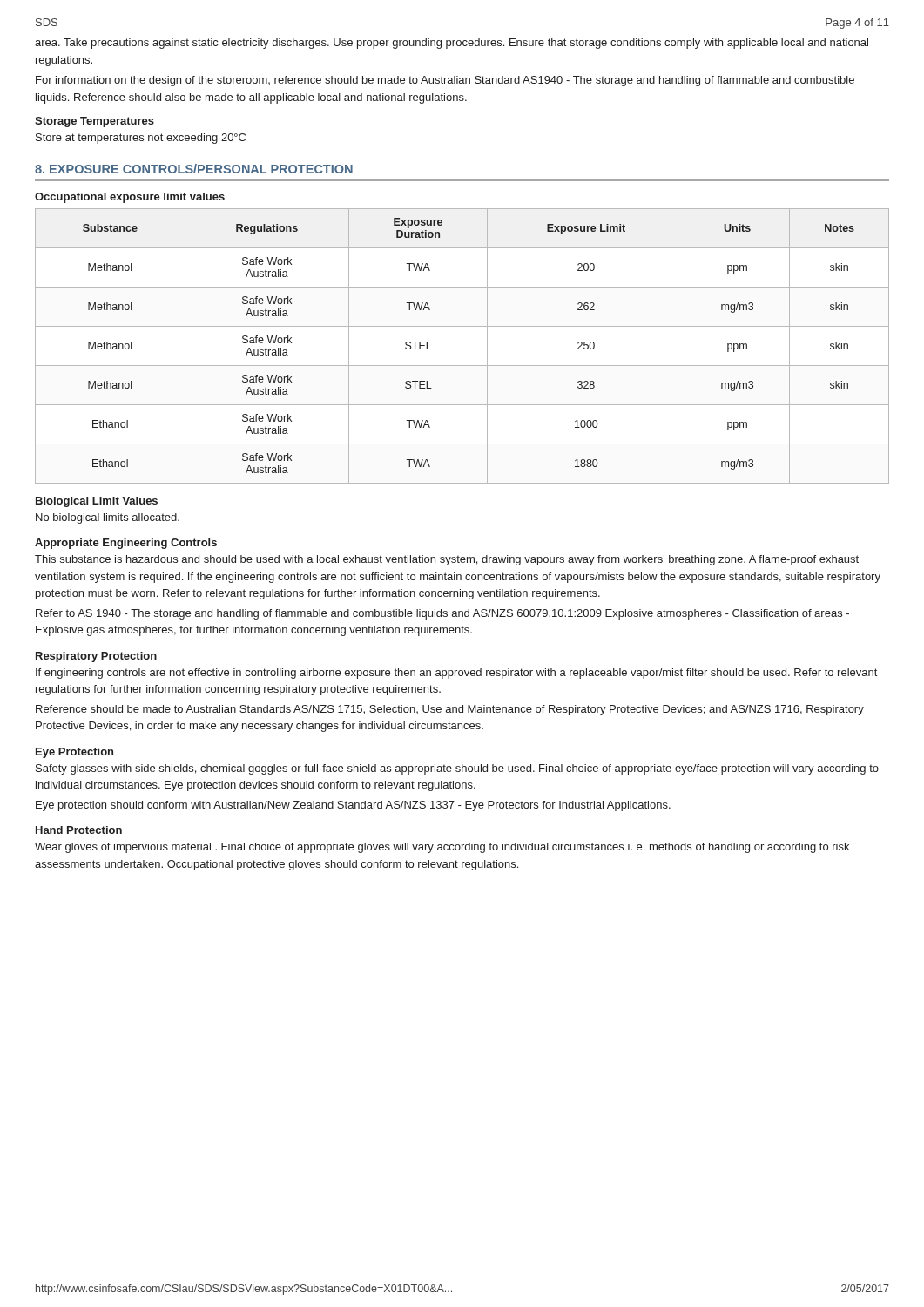The image size is (924, 1307).
Task: Locate the block of text that opens with "For information on the design of"
Action: pos(445,88)
